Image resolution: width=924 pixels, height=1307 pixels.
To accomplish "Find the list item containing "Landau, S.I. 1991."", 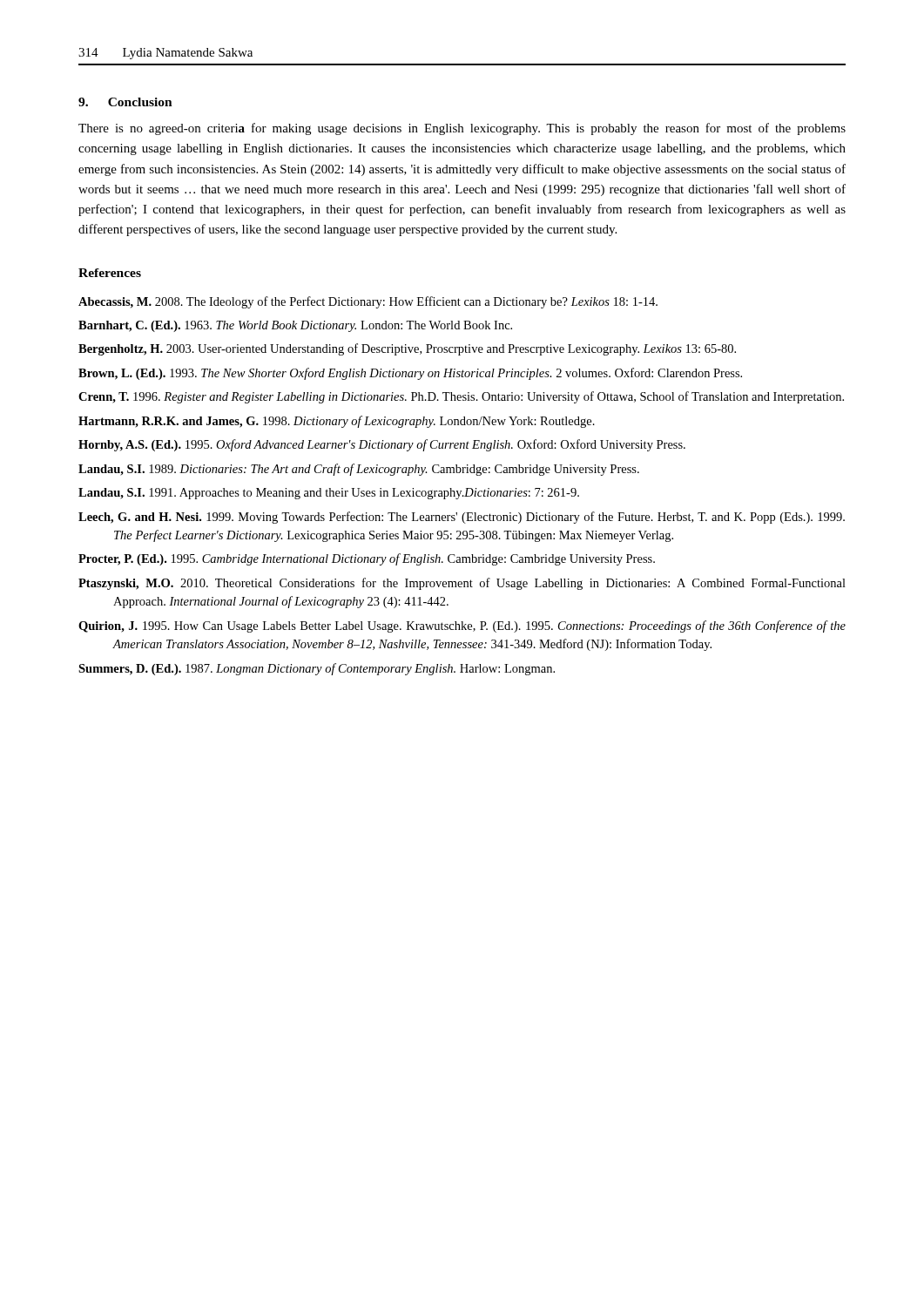I will (329, 492).
